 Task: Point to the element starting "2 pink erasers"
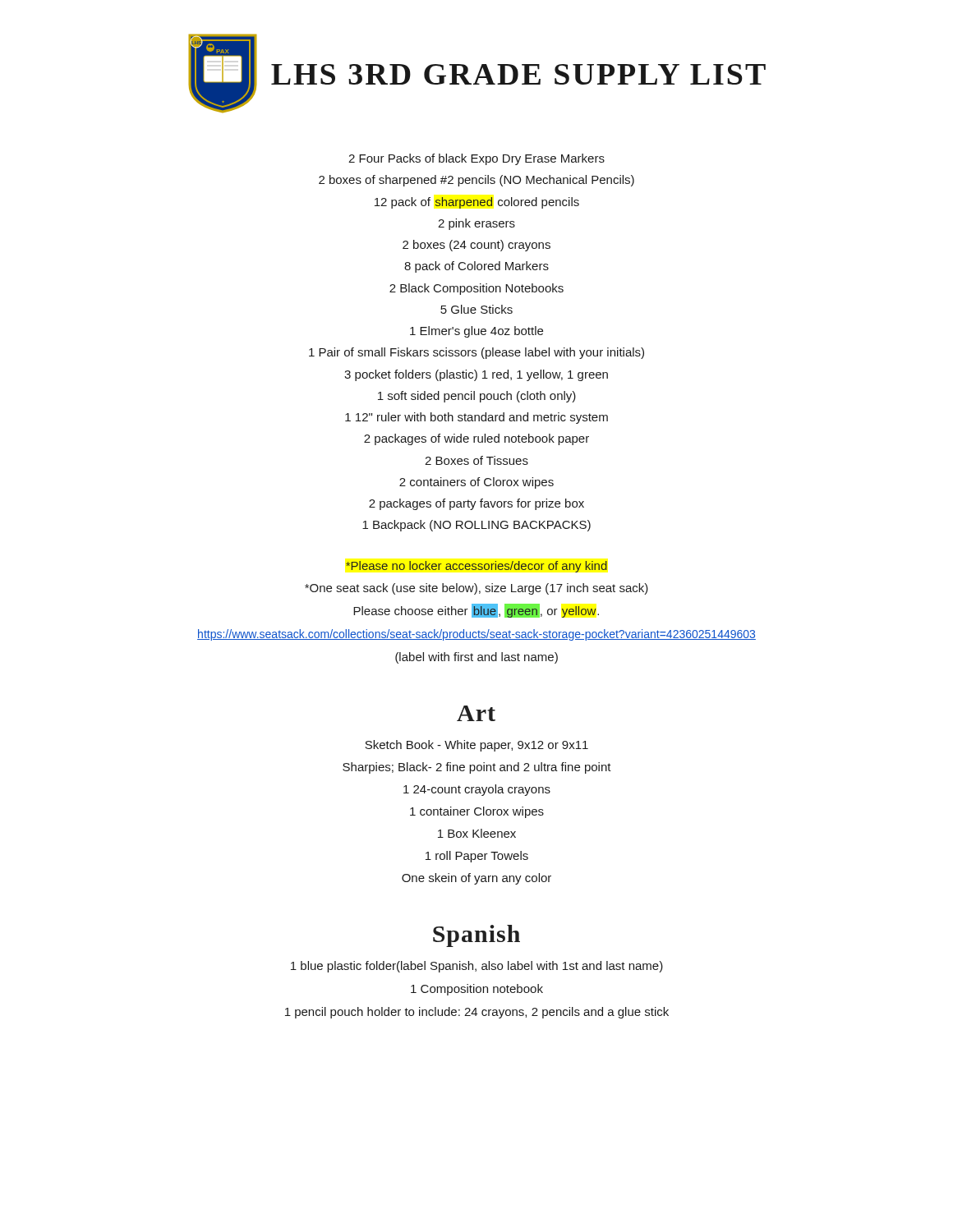click(476, 223)
